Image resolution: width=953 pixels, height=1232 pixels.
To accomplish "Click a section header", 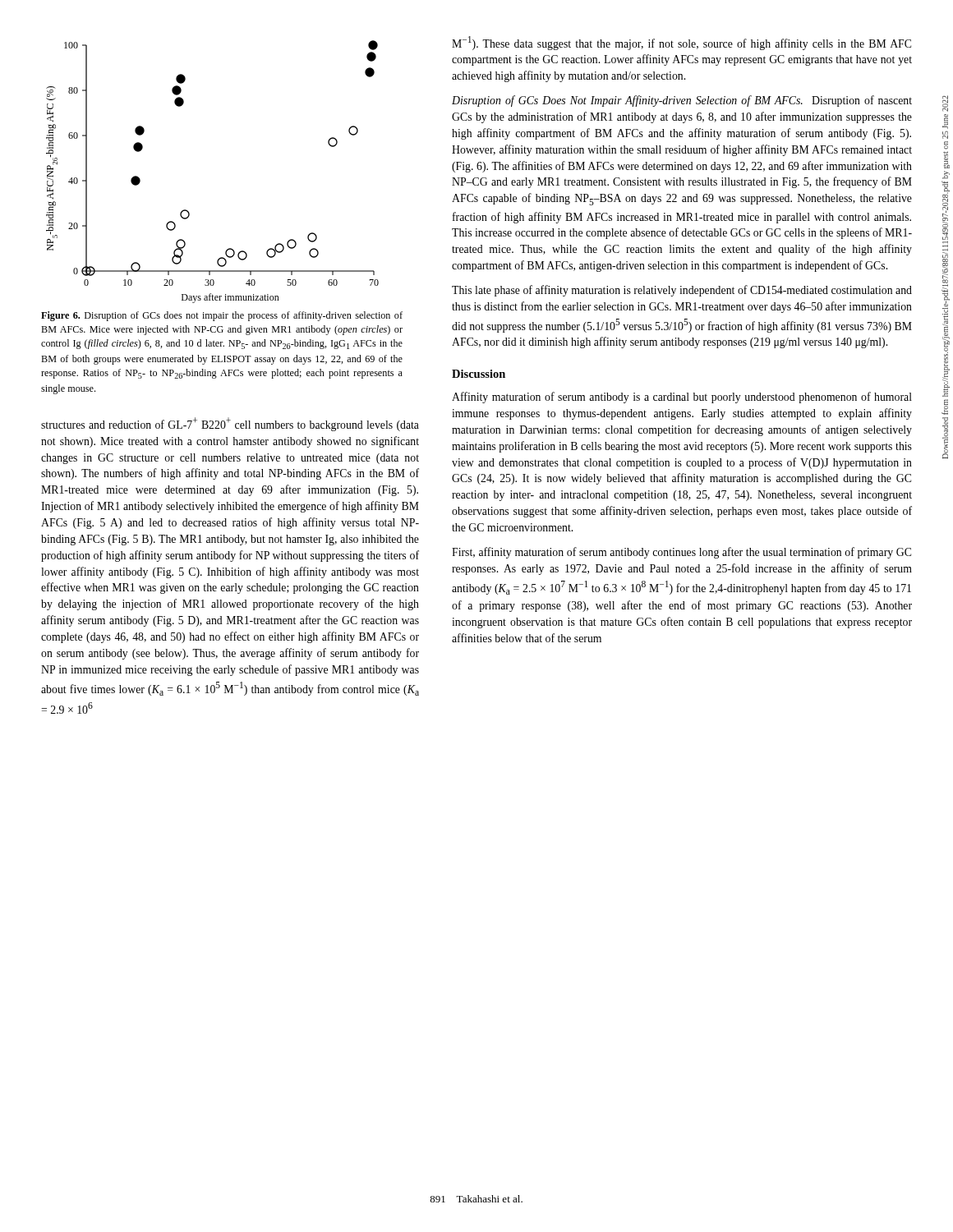I will coord(479,374).
